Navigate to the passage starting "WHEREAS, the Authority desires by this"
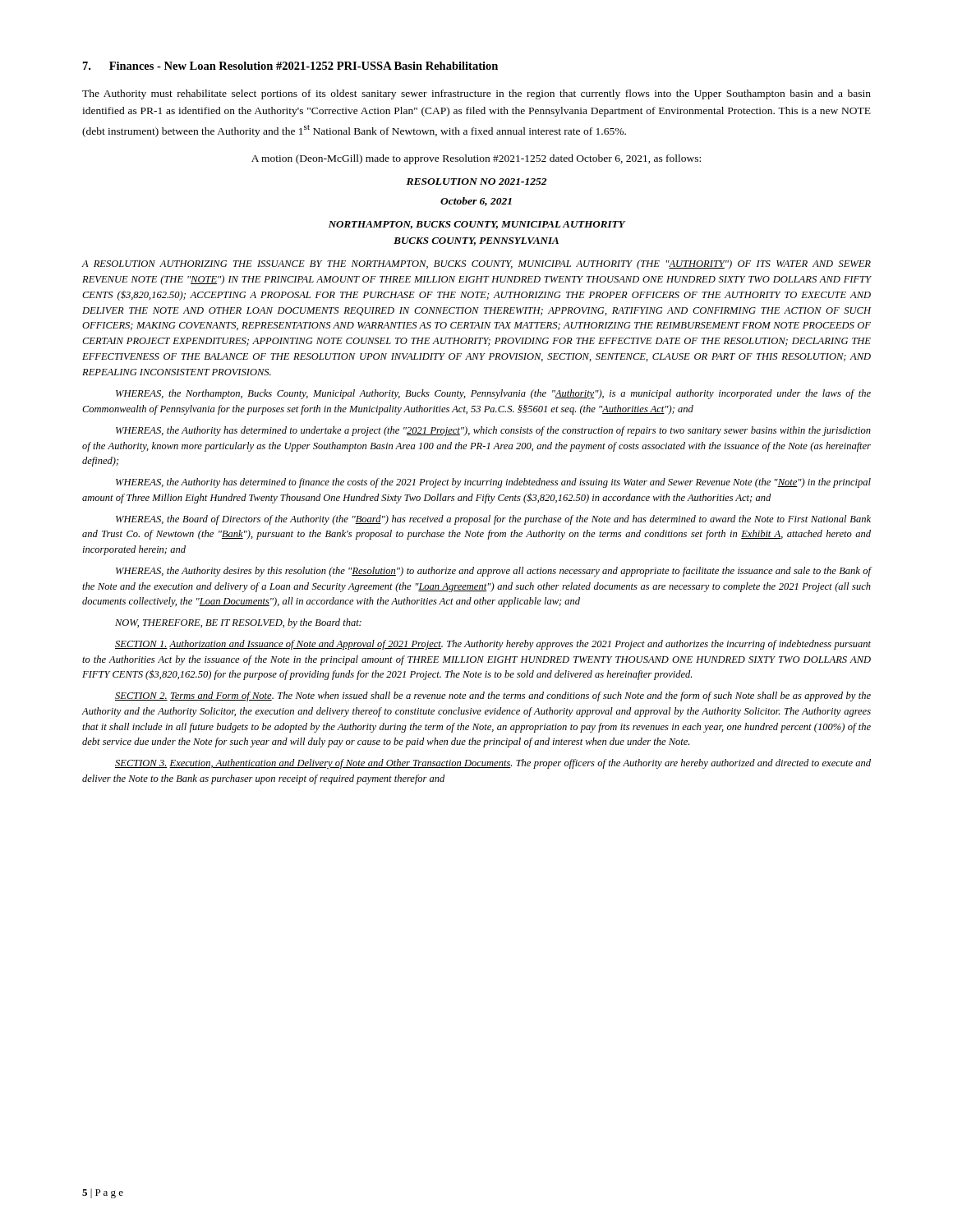This screenshot has width=953, height=1232. [x=476, y=586]
